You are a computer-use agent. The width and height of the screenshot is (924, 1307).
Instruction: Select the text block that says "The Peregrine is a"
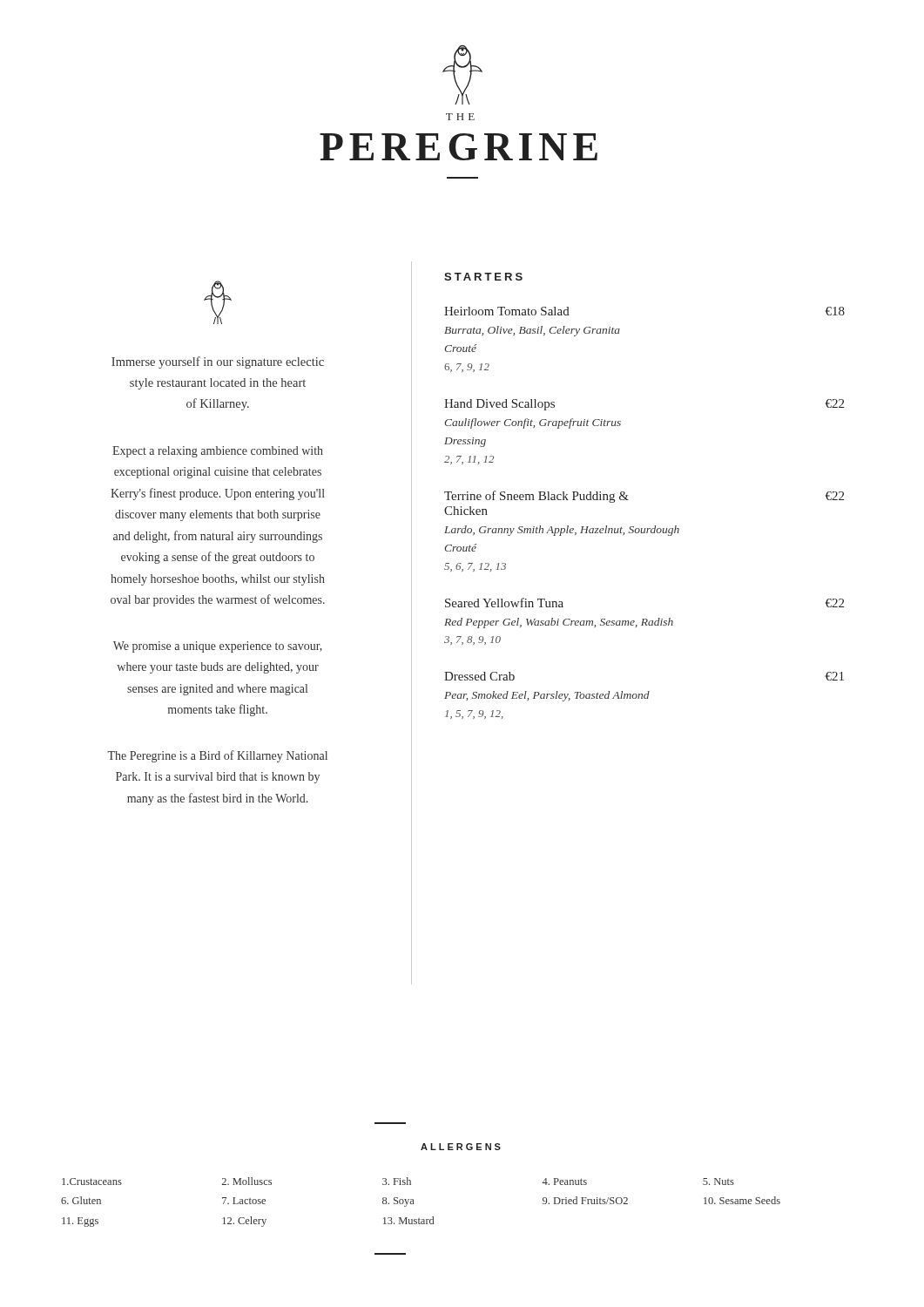218,777
